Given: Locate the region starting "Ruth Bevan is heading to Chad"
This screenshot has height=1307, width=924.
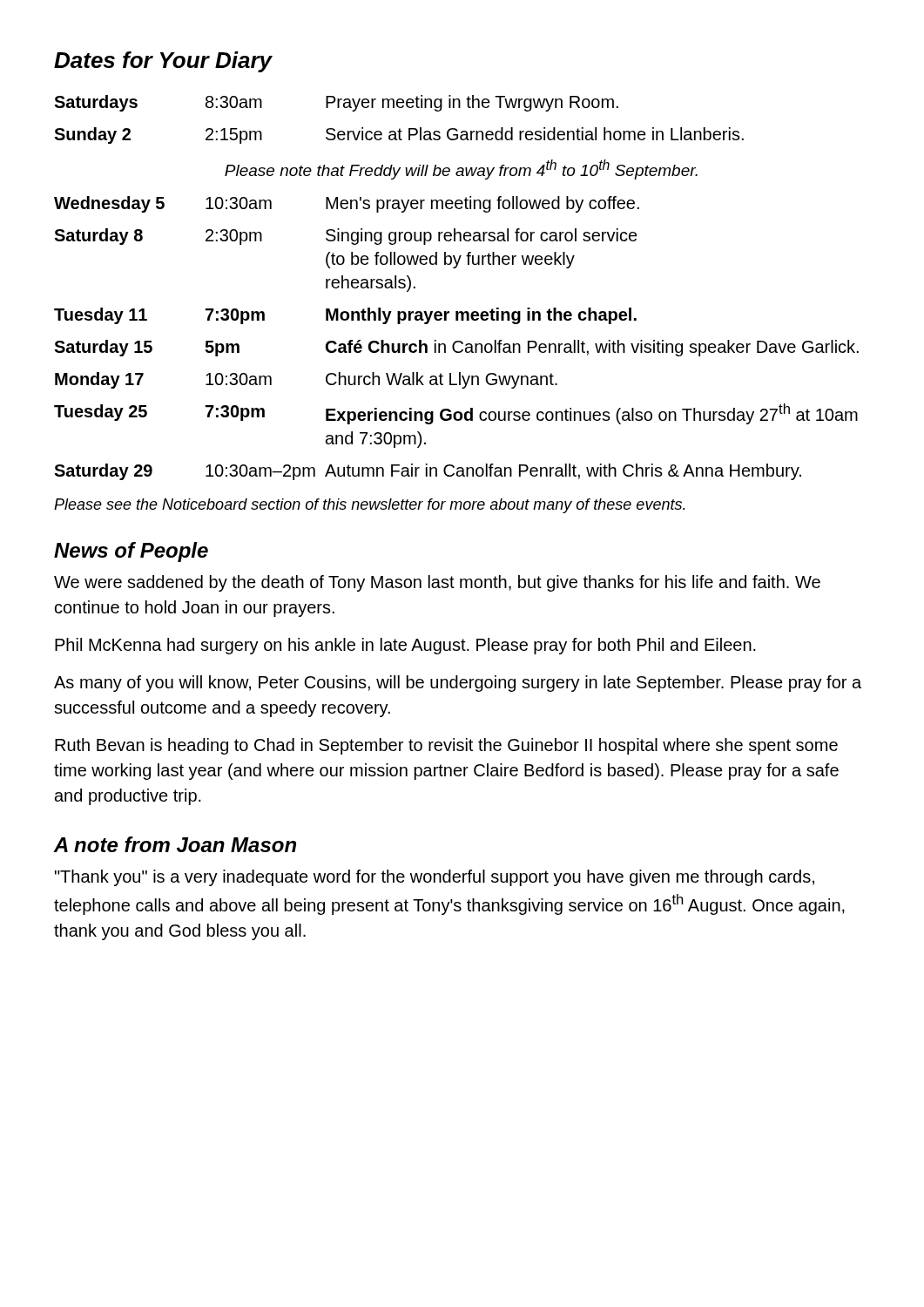Looking at the screenshot, I should [447, 770].
